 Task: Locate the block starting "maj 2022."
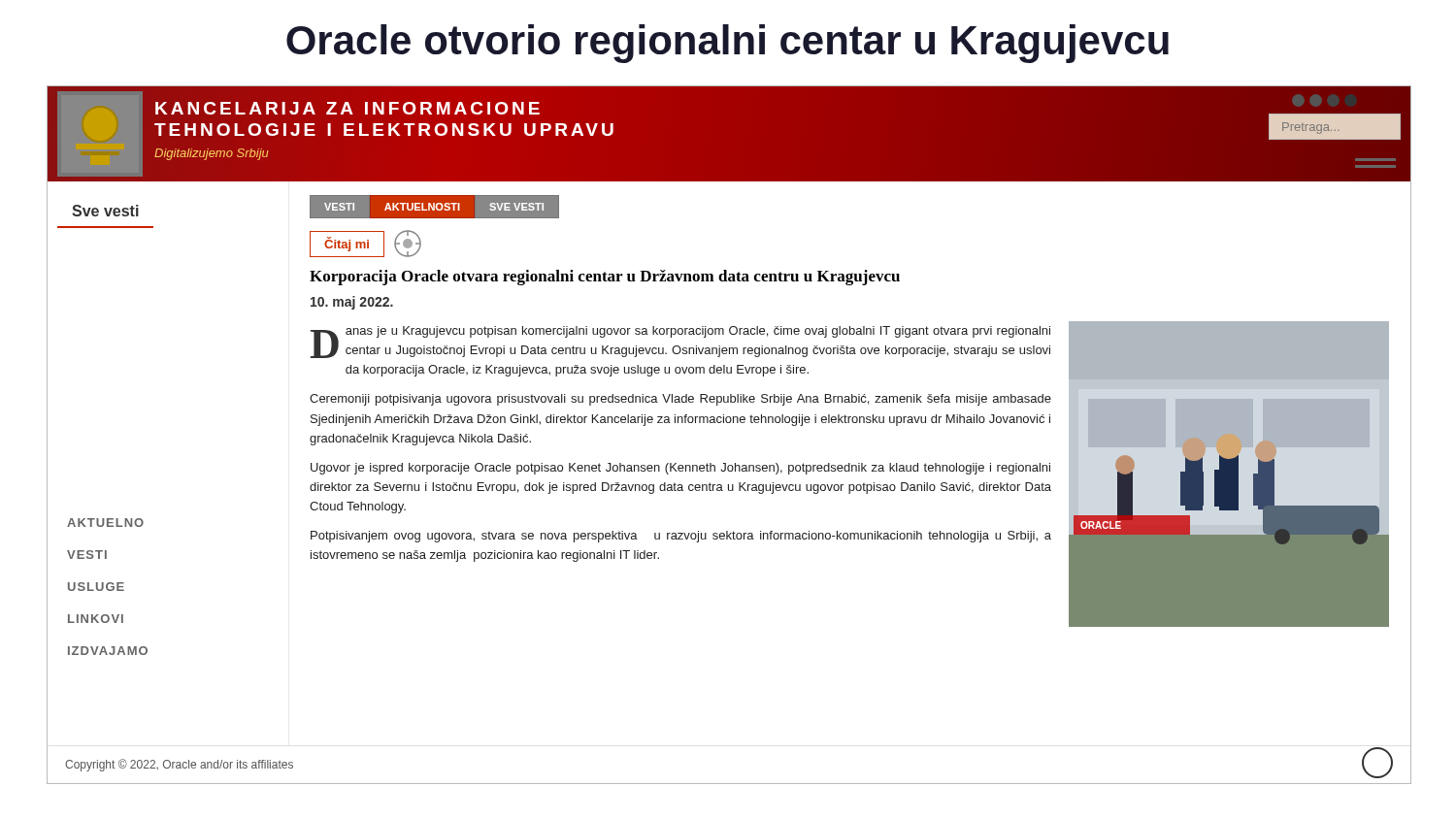[x=352, y=302]
